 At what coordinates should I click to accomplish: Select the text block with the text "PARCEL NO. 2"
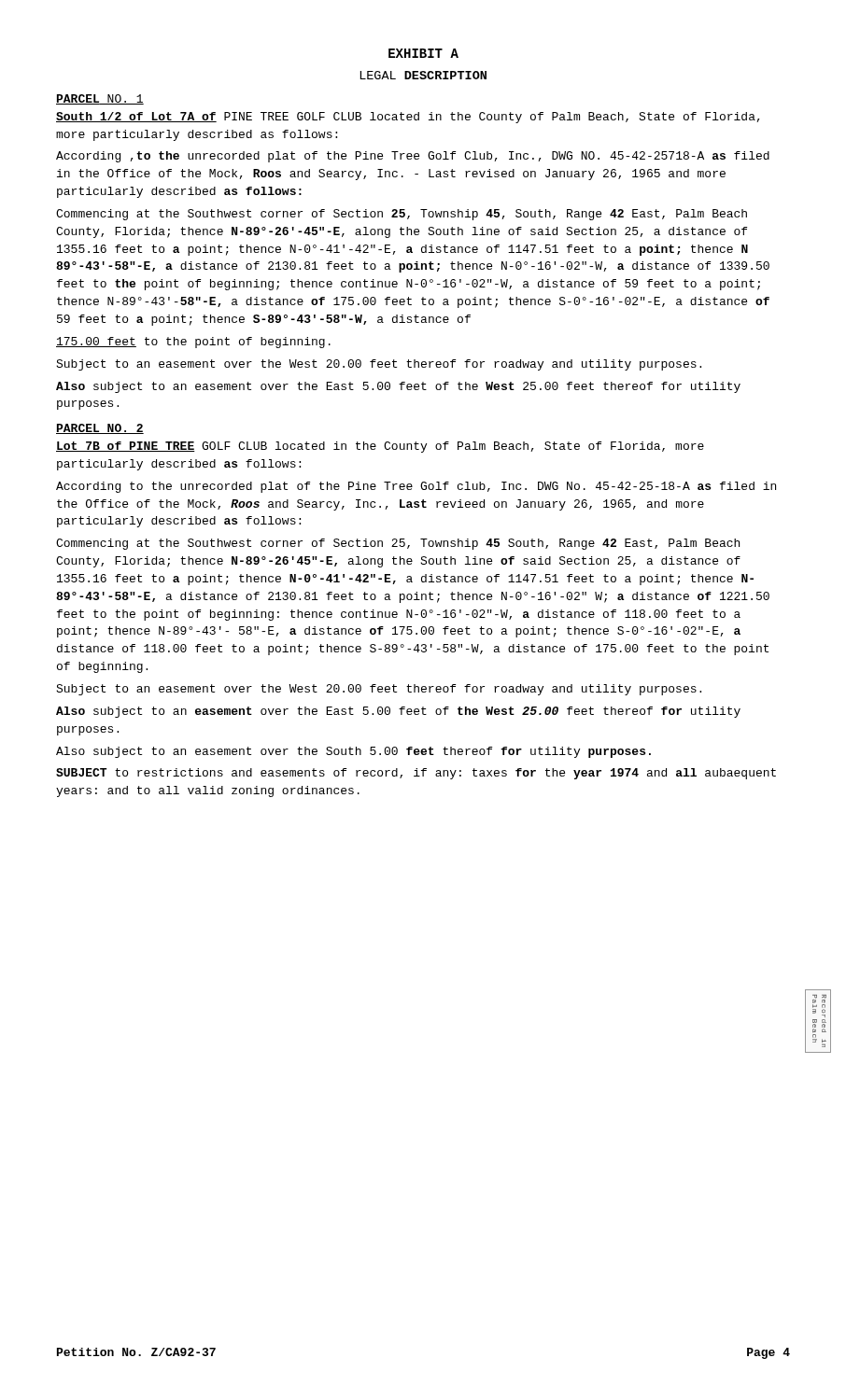point(380,447)
